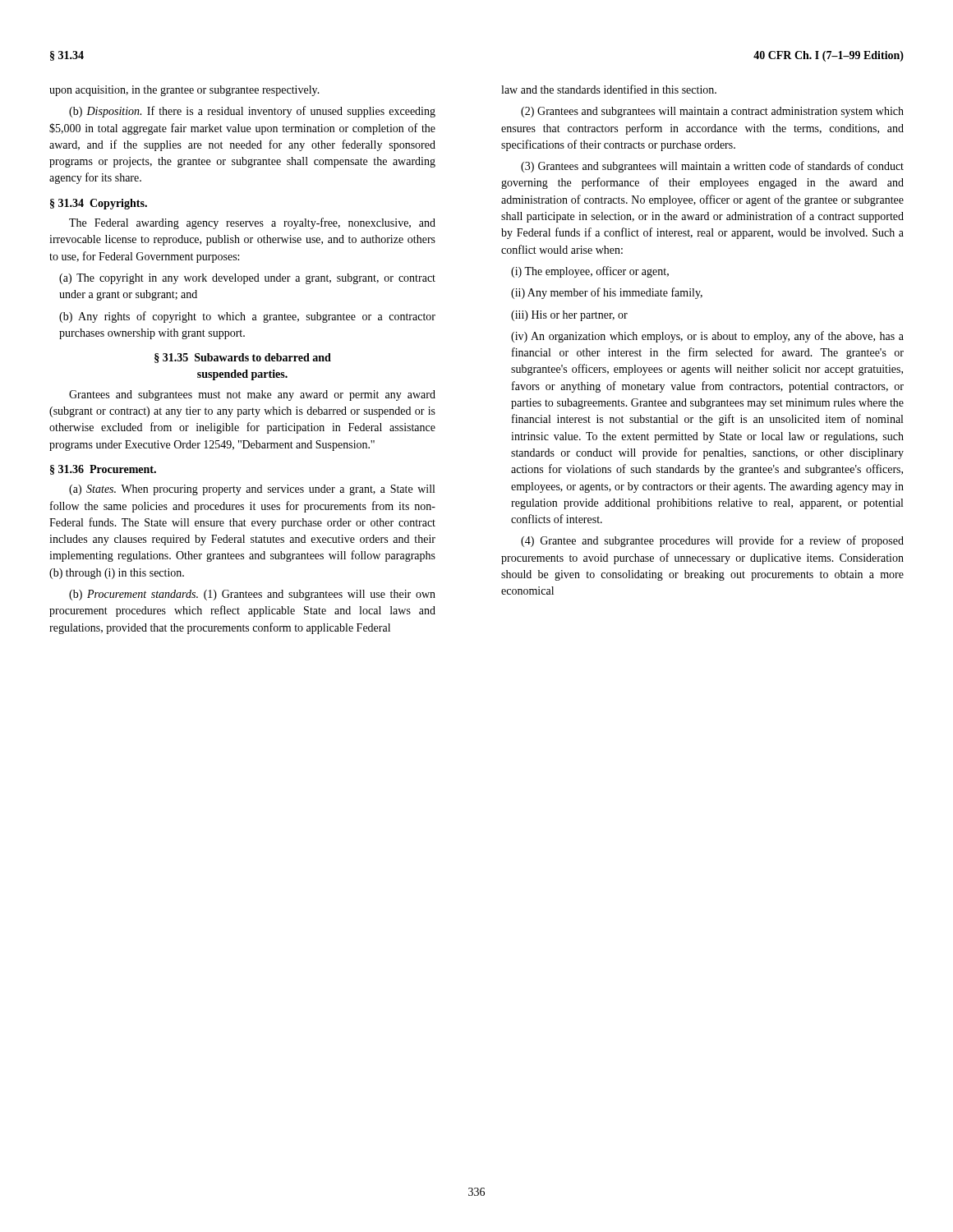
Task: Find the block on this page that starts "Grantees and subgrantees must not make any award"
Action: point(242,420)
